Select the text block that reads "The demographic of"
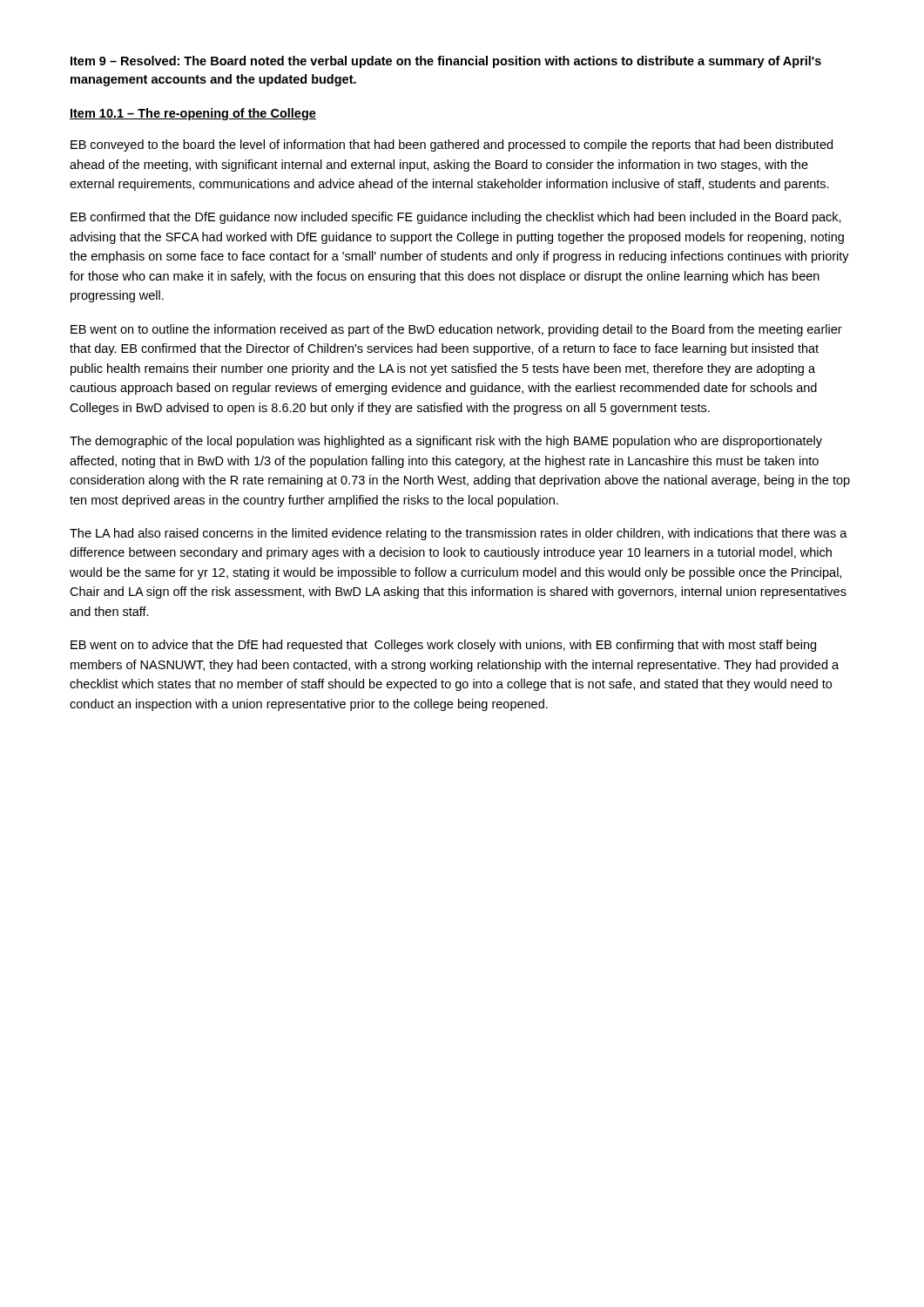 460,470
